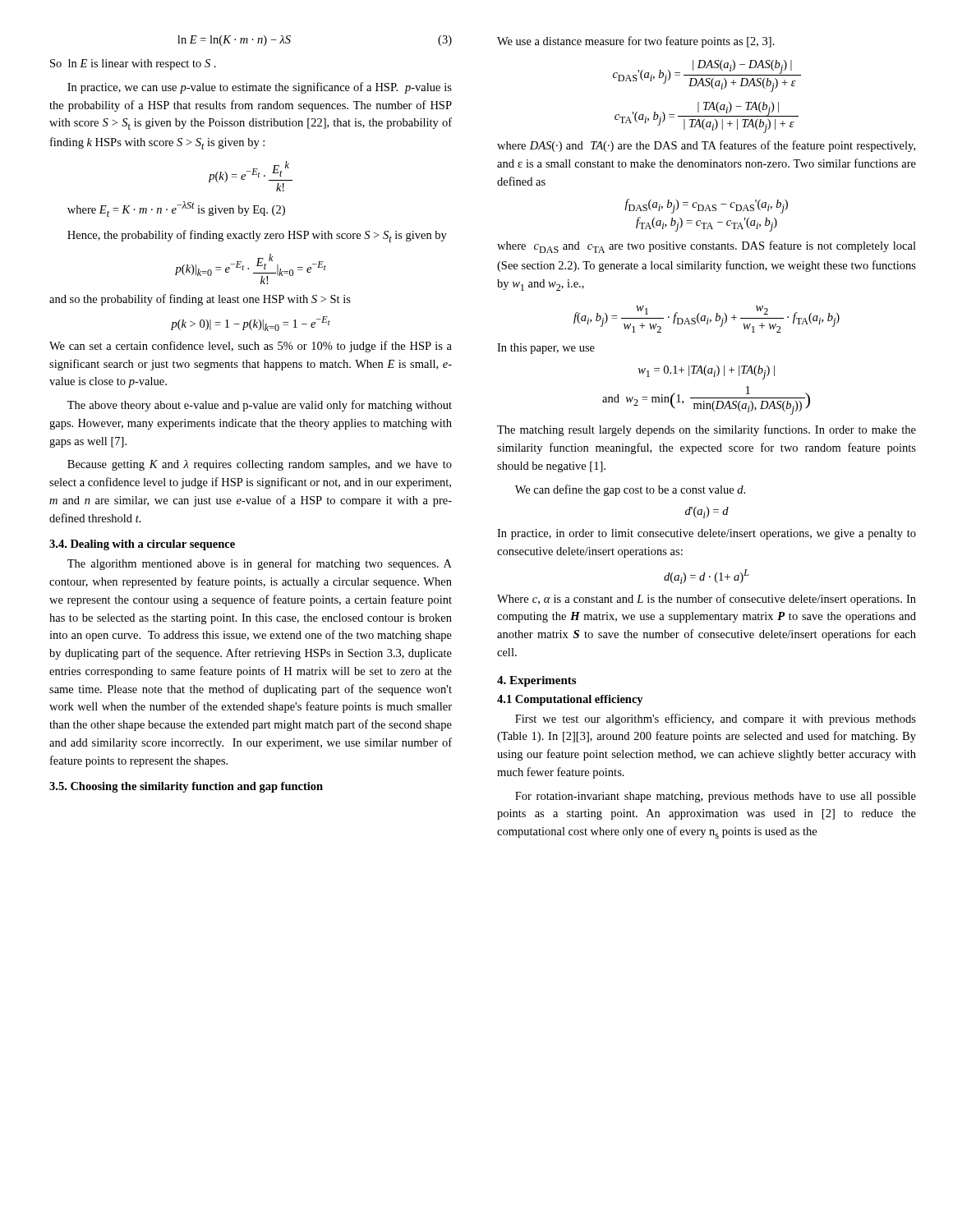Find the formula that reads "fTA(ai, bj) = cTA − cTA'(ai,"
The height and width of the screenshot is (1232, 953).
coord(707,224)
